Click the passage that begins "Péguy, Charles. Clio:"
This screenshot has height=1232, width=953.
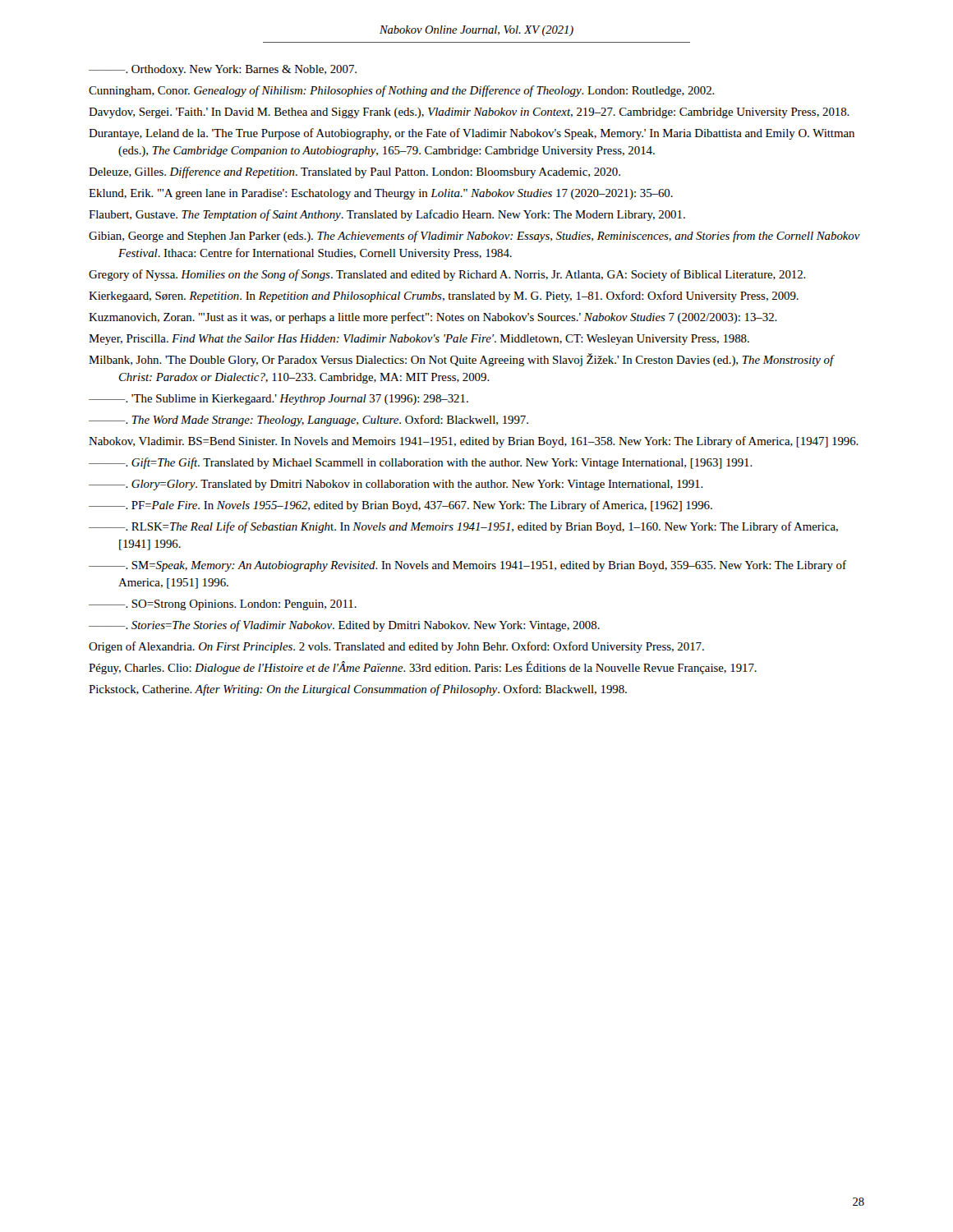(x=423, y=668)
